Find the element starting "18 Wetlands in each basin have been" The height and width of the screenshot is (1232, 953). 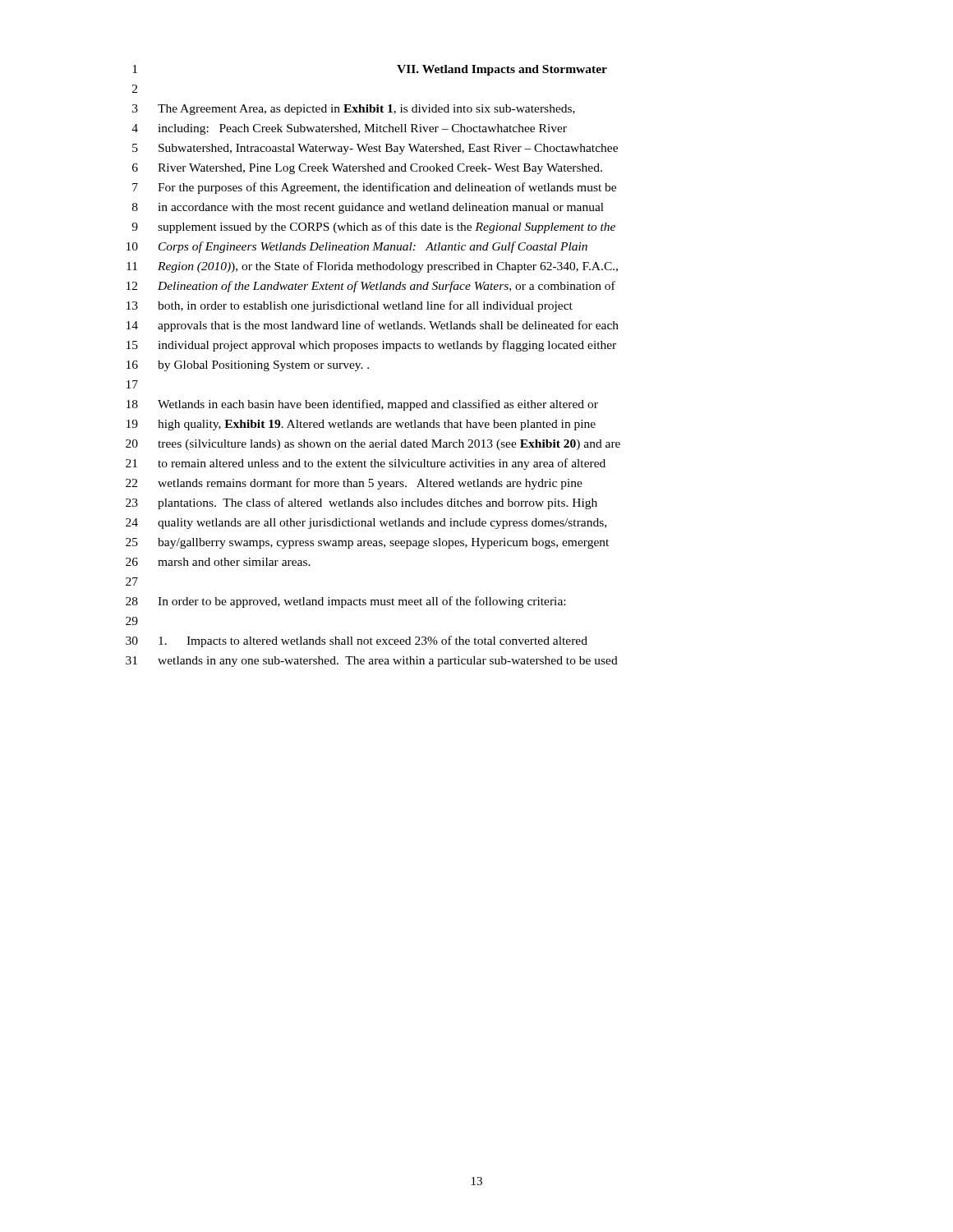pos(476,483)
